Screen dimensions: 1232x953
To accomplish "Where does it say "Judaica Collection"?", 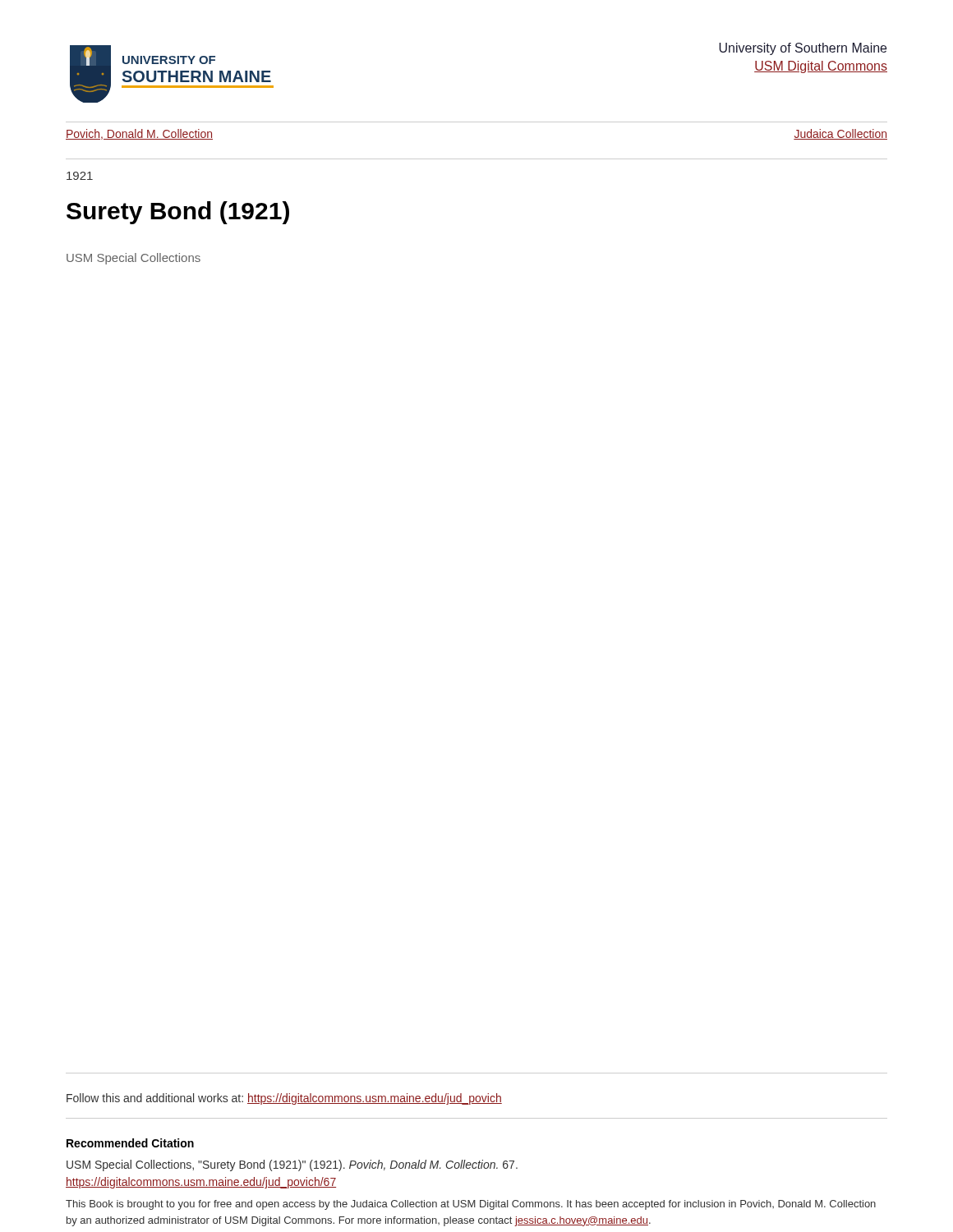I will (841, 134).
